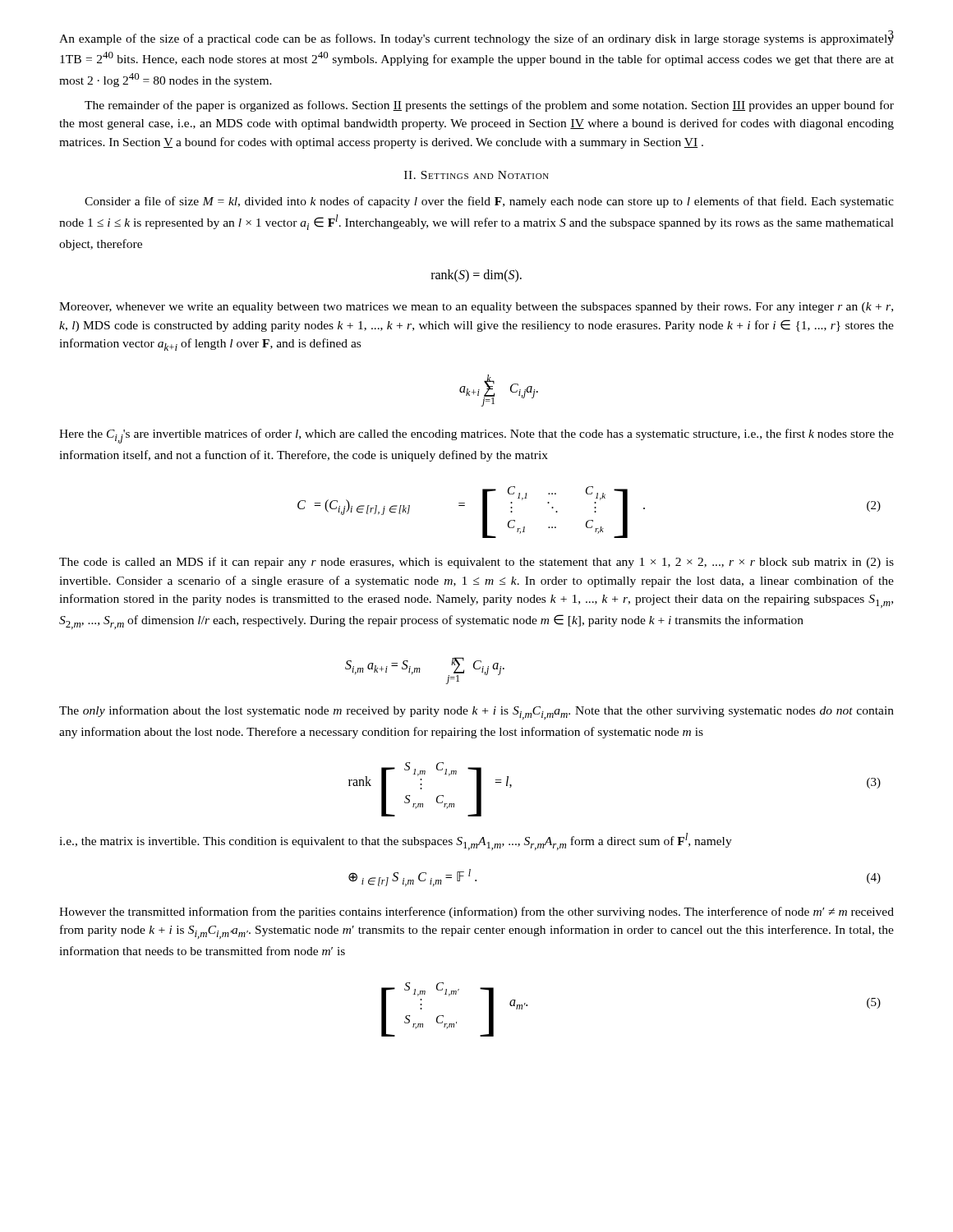
Task: Find the block on this page that starts "The code is called an MDS if"
Action: coord(476,592)
